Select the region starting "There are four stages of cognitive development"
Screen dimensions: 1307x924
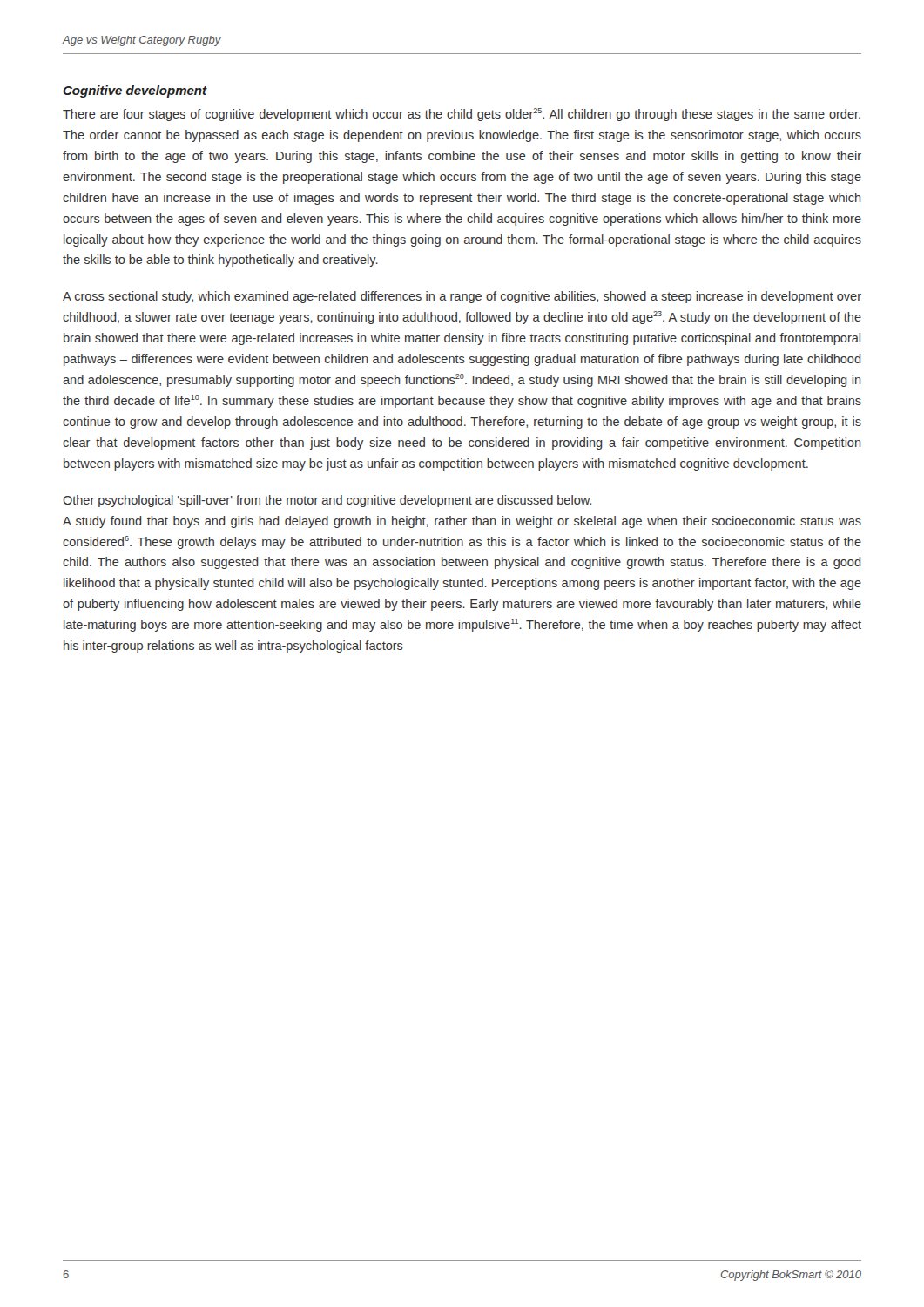tap(462, 187)
